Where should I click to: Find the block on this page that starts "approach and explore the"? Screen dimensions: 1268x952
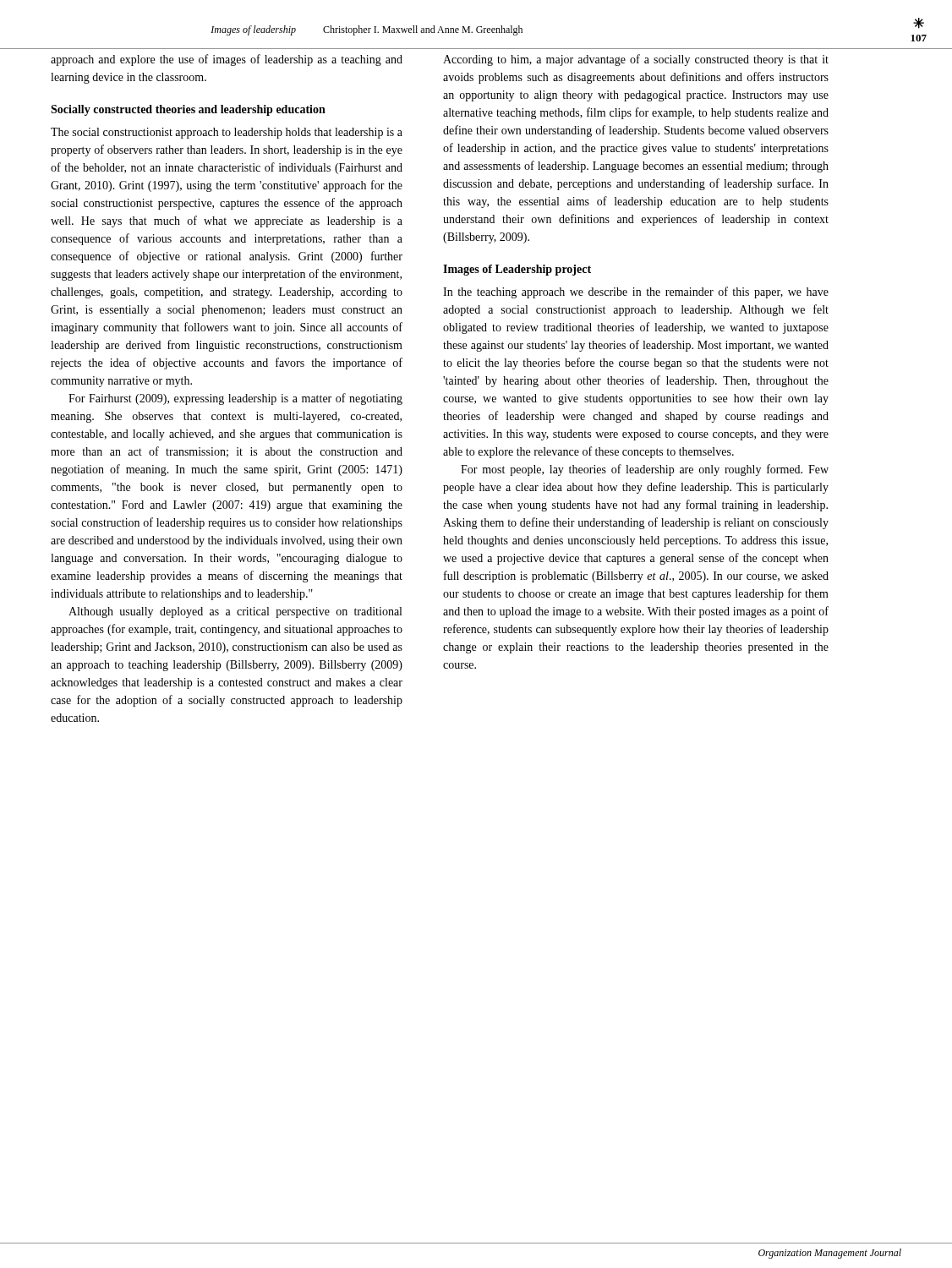point(227,68)
